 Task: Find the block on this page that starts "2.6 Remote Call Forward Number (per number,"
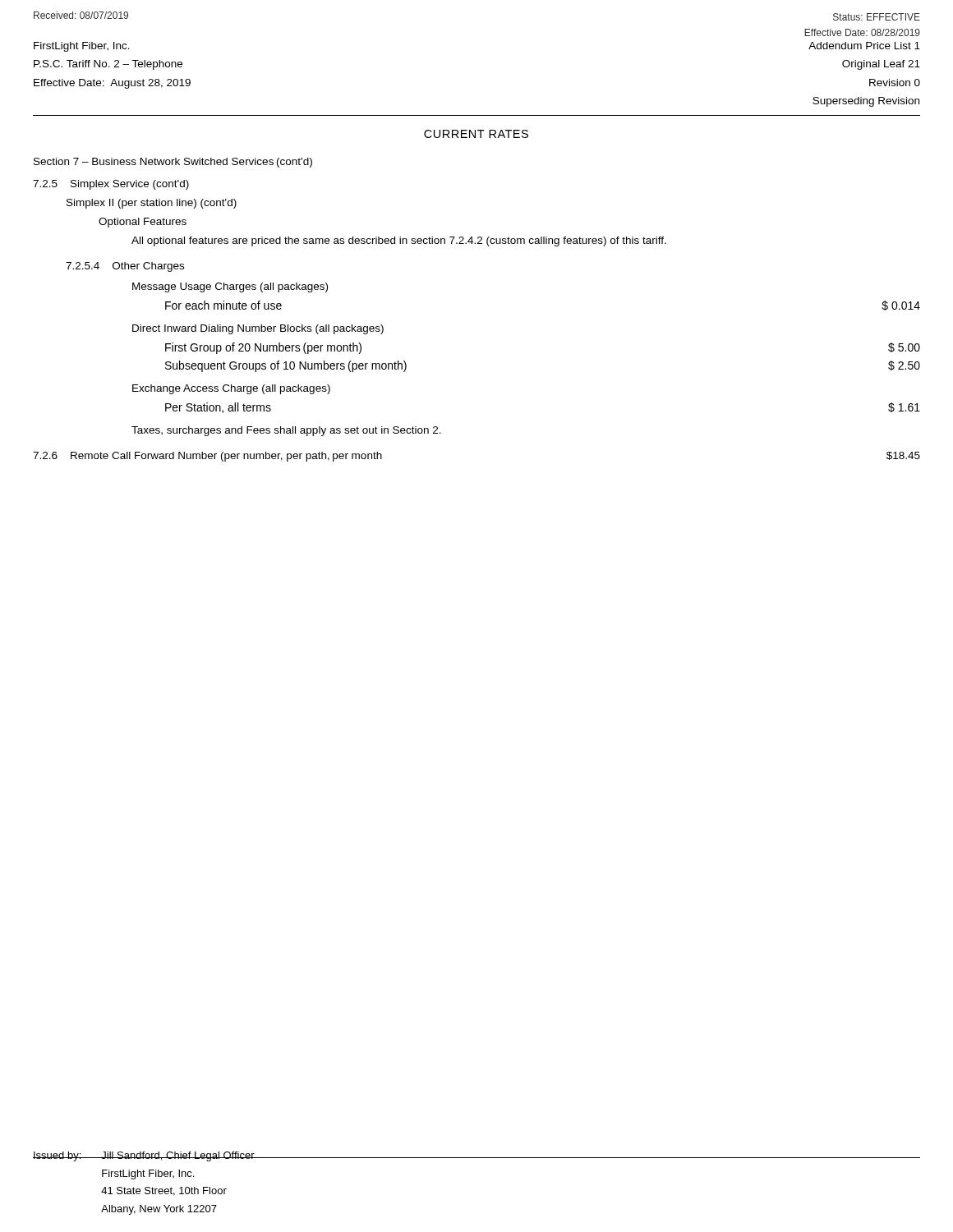[45, 456]
